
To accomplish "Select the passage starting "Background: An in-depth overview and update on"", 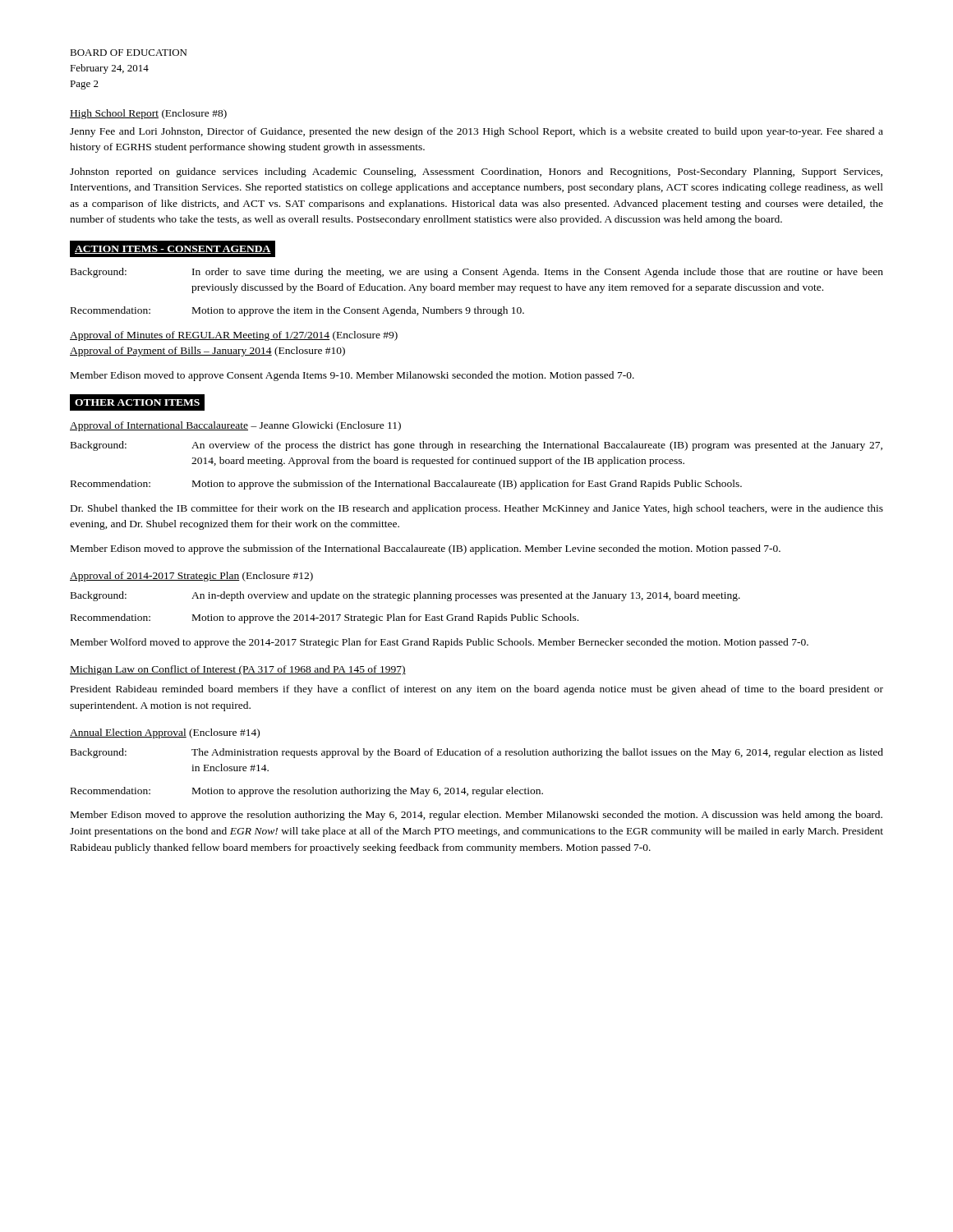I will (x=476, y=595).
